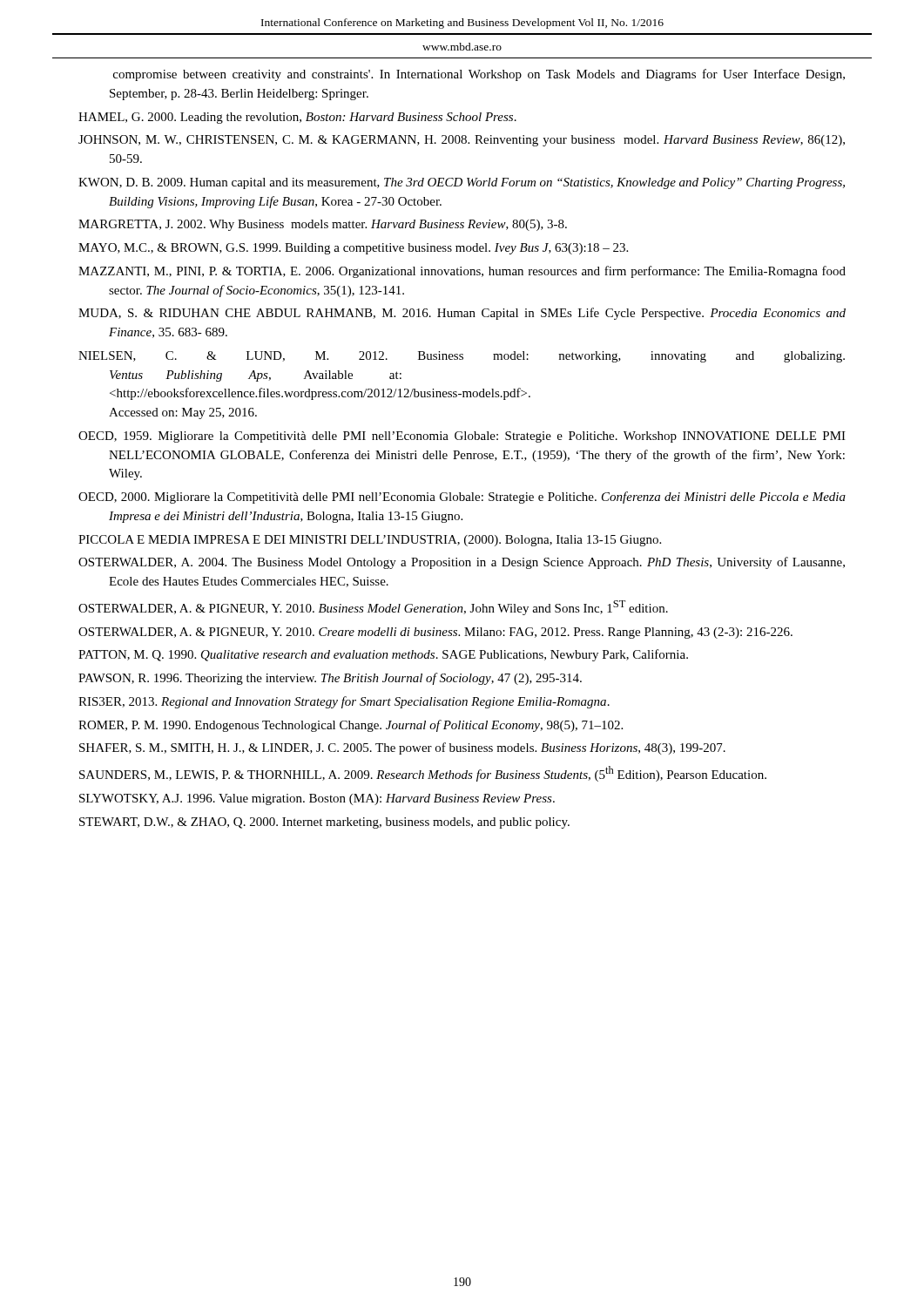Locate the block starting "SLYWOTSKY, A.J. 1996. Value migration. Boston"
Image resolution: width=924 pixels, height=1307 pixels.
click(317, 798)
